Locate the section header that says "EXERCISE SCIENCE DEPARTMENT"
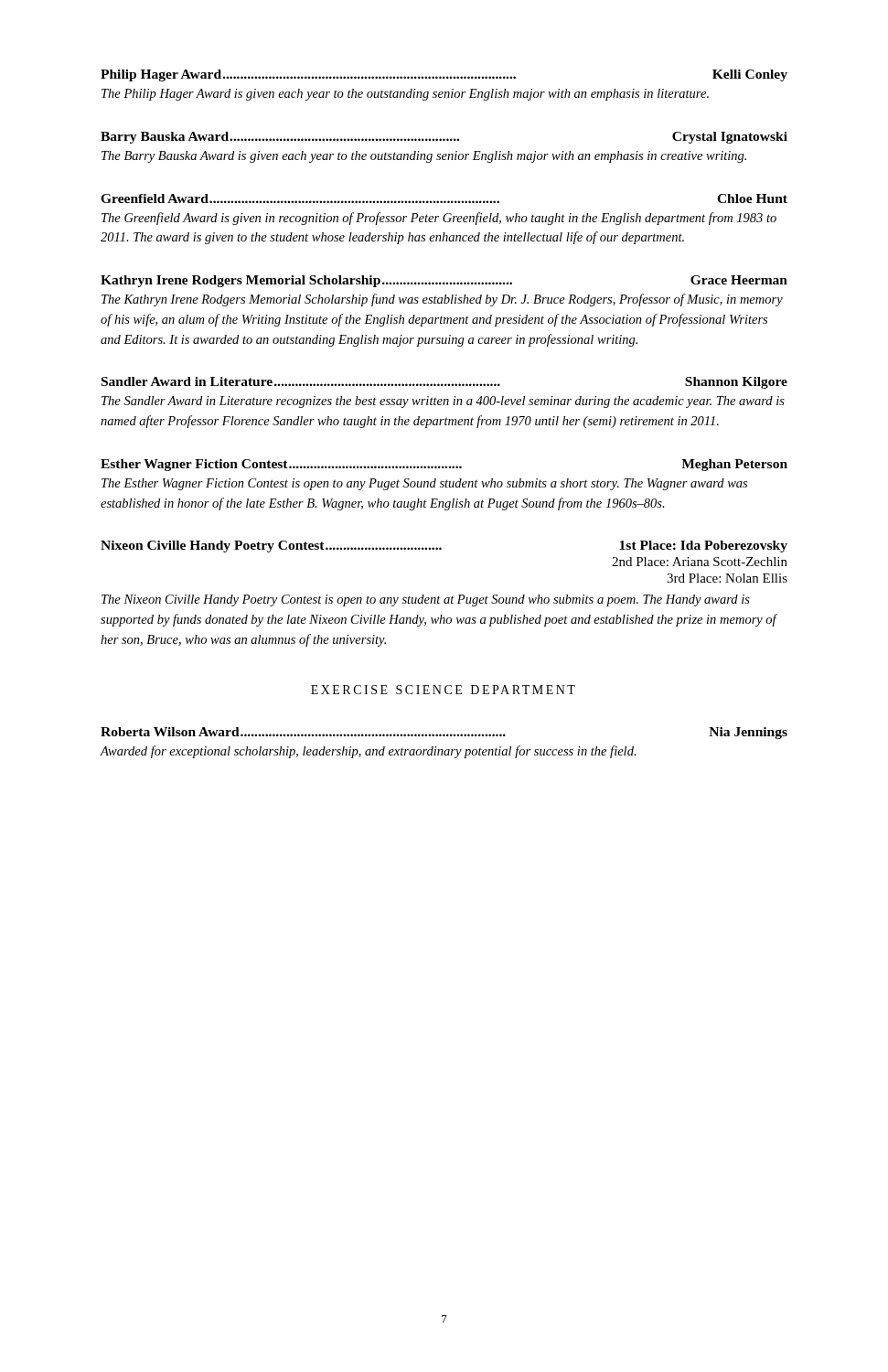The height and width of the screenshot is (1372, 888). pos(444,690)
